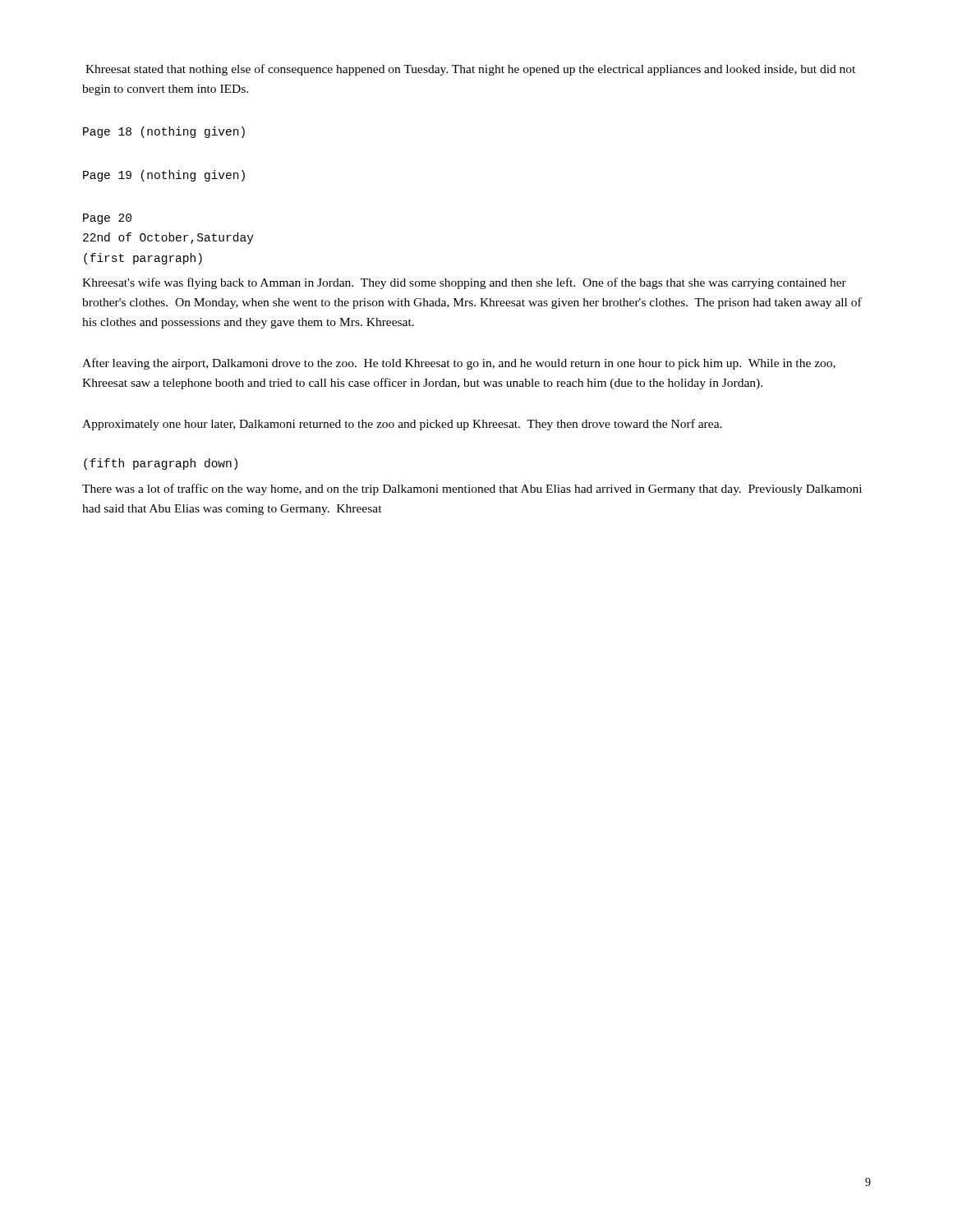Point to the passage starting "Khreesat stated that"
The width and height of the screenshot is (953, 1232).
(x=469, y=78)
